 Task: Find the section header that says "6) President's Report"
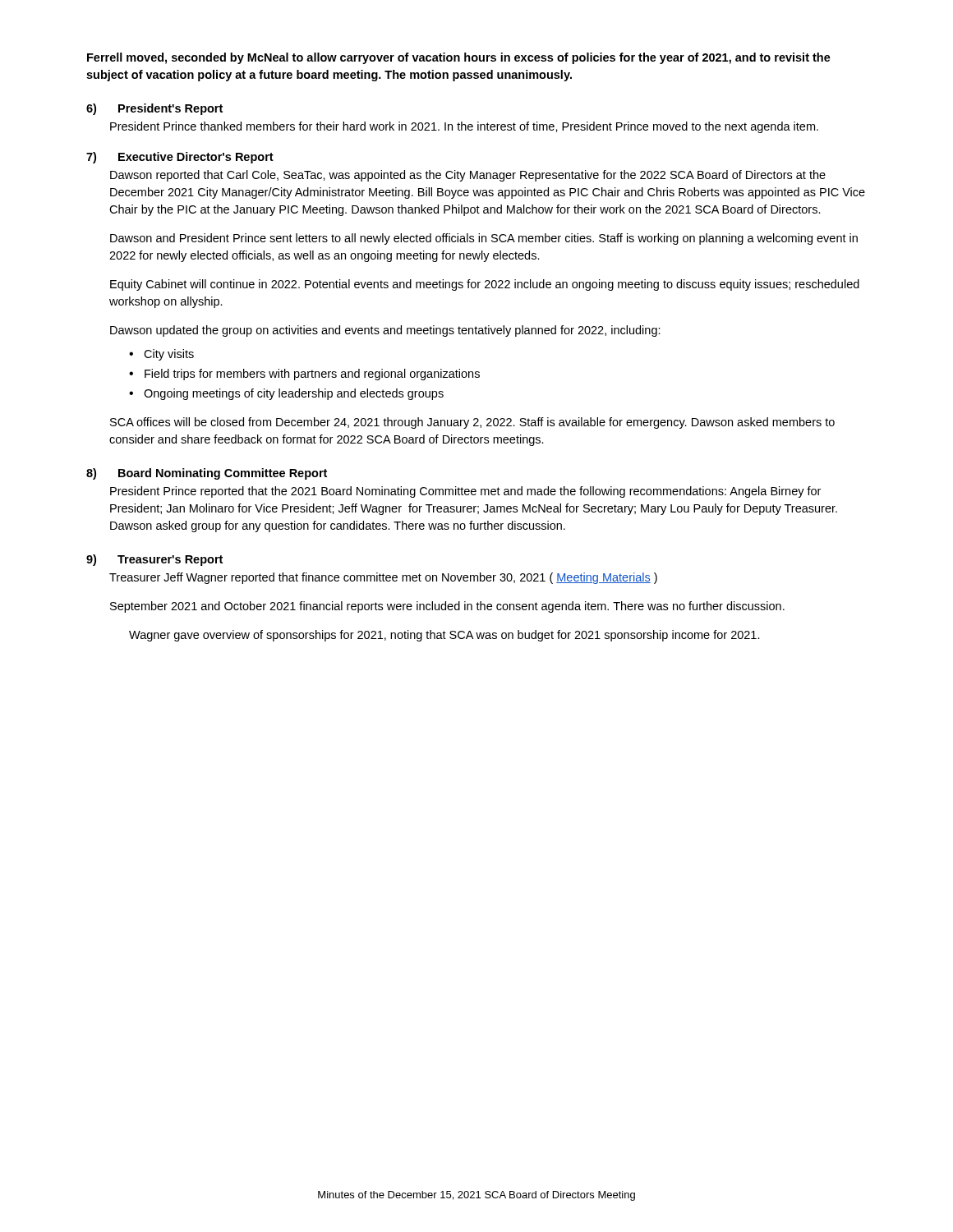[154, 109]
